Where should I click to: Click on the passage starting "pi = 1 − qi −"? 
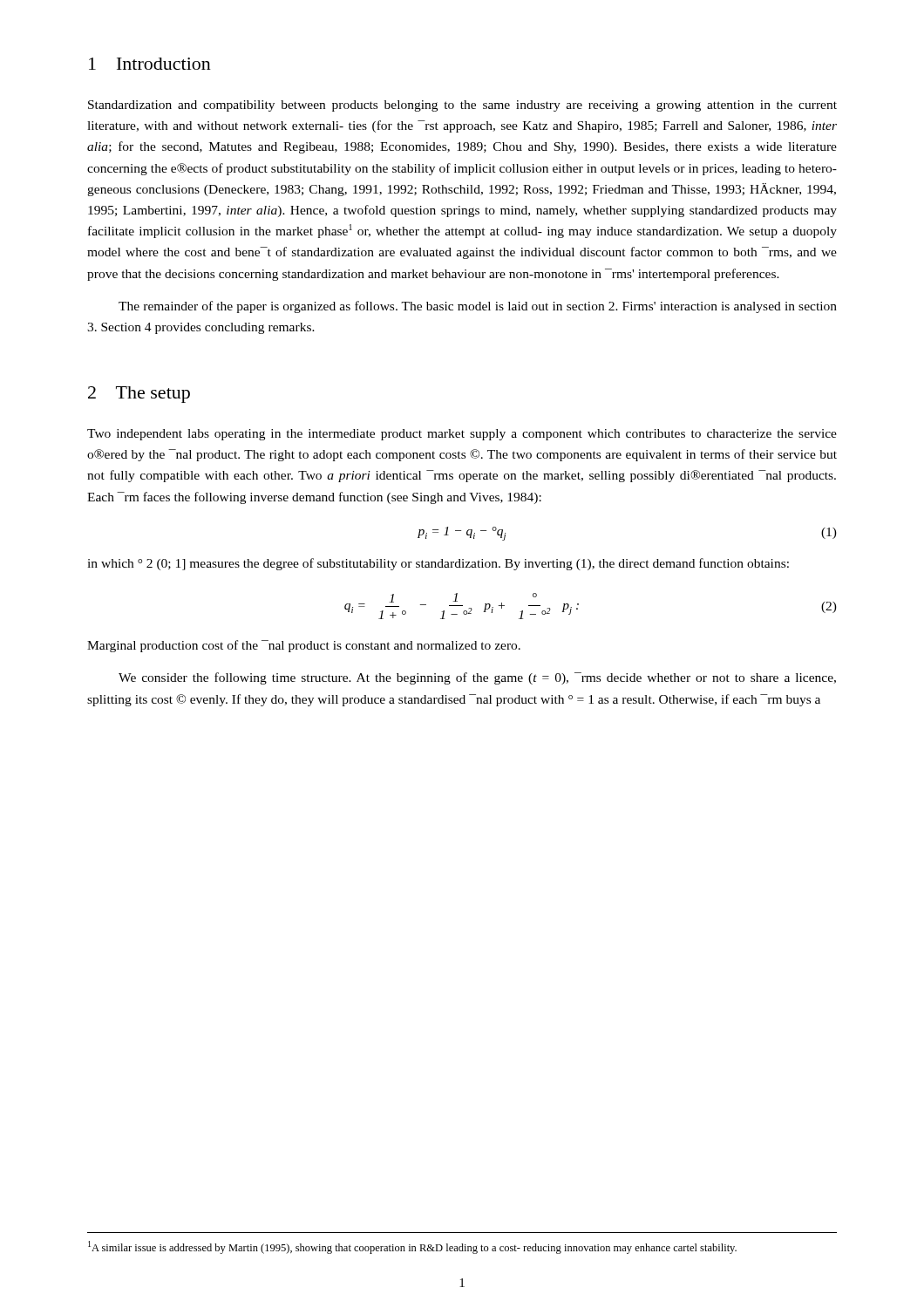(x=470, y=534)
